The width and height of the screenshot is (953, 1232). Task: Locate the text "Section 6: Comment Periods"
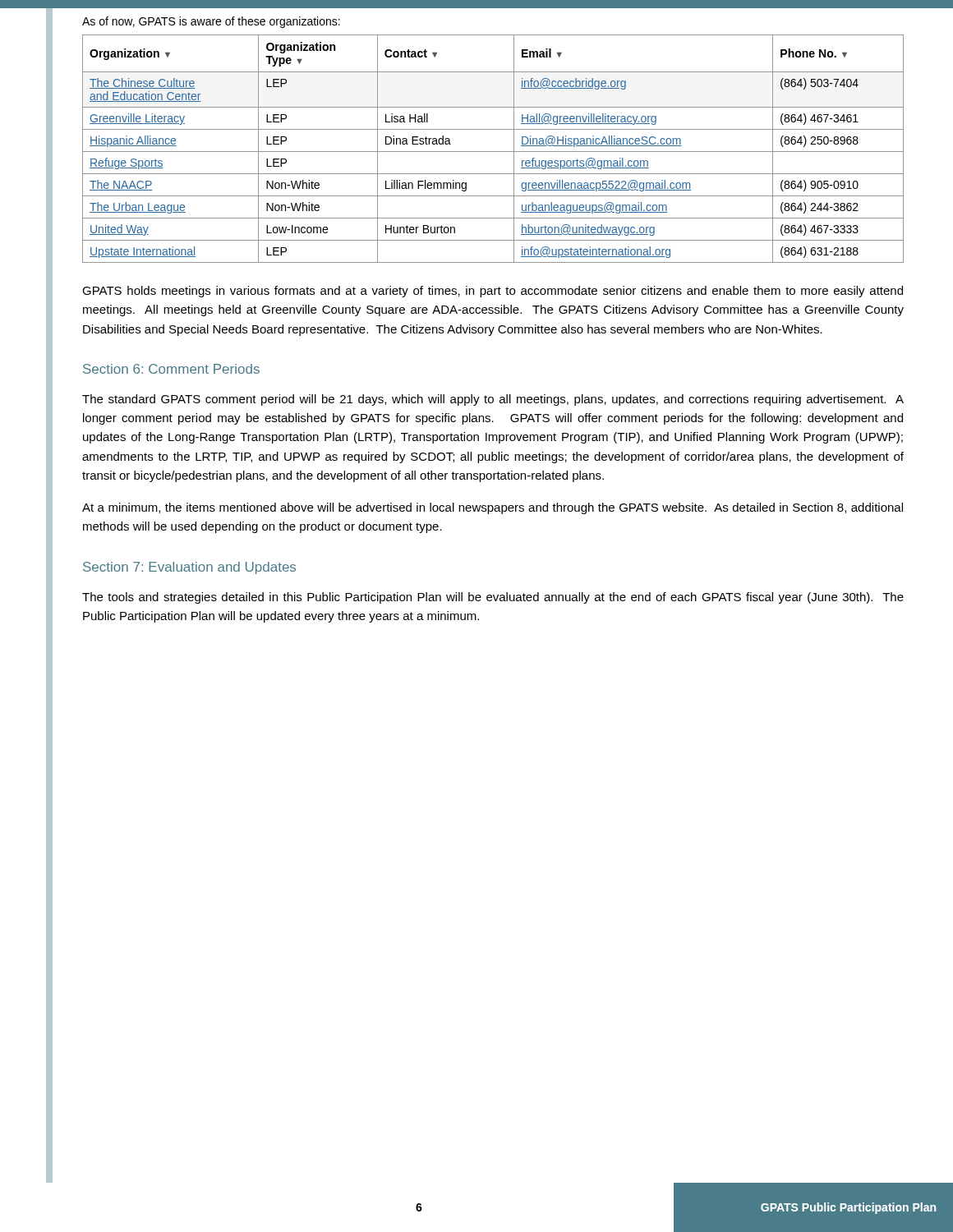point(171,369)
